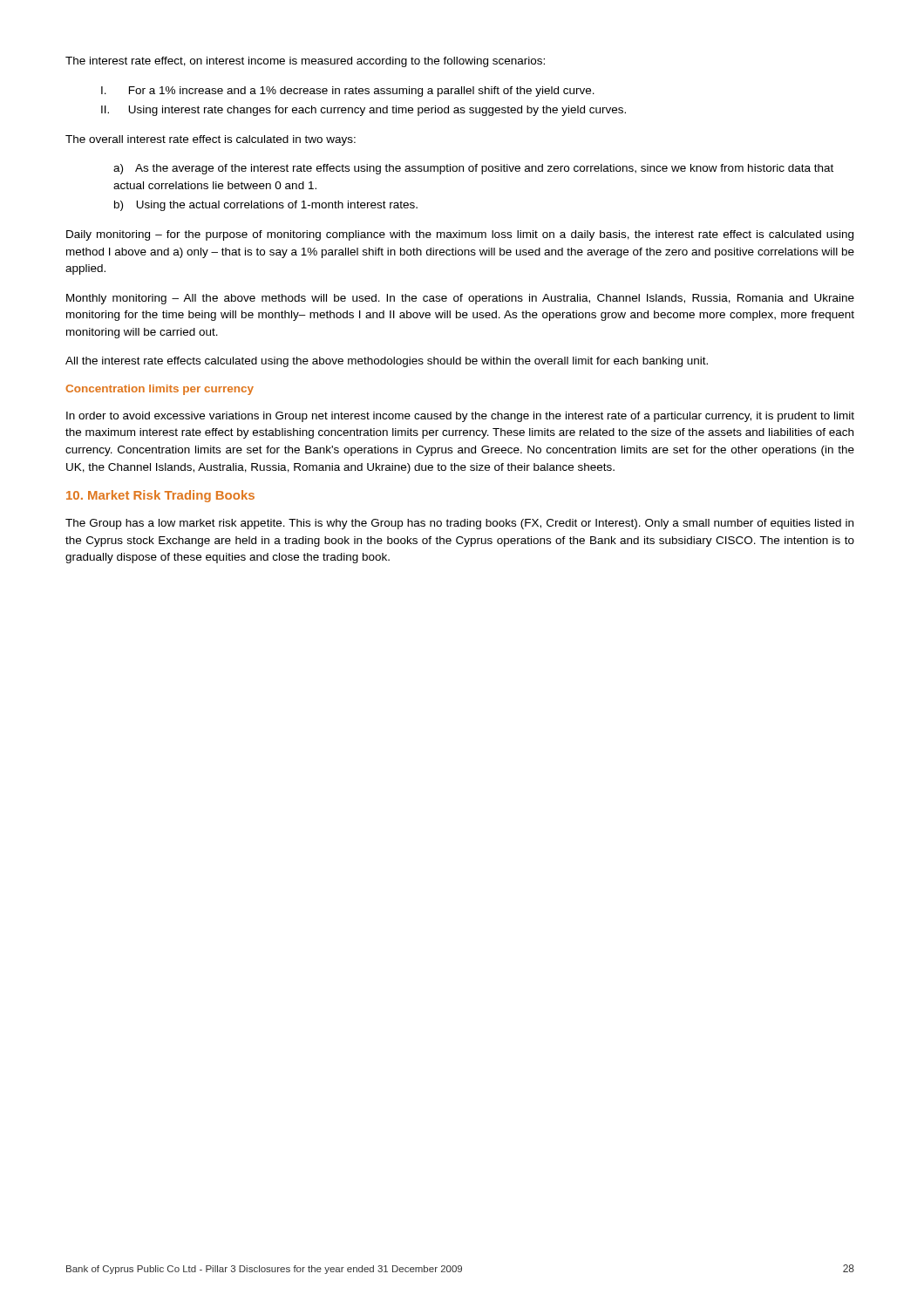The height and width of the screenshot is (1308, 924).
Task: Select the element starting "The Group has a low market risk"
Action: coord(460,540)
